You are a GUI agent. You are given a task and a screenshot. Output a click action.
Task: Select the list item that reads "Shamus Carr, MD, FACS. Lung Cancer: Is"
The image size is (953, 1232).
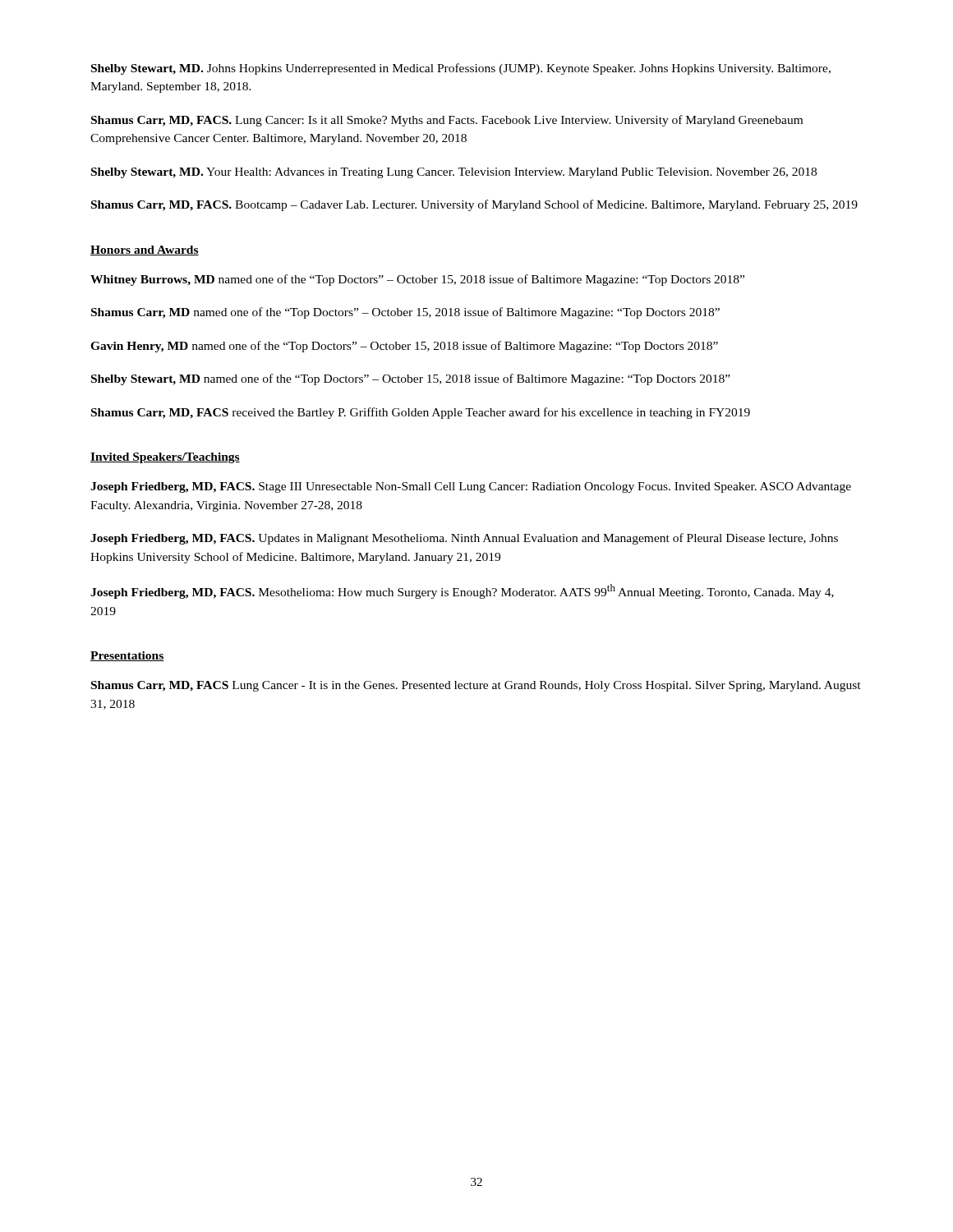pos(447,129)
